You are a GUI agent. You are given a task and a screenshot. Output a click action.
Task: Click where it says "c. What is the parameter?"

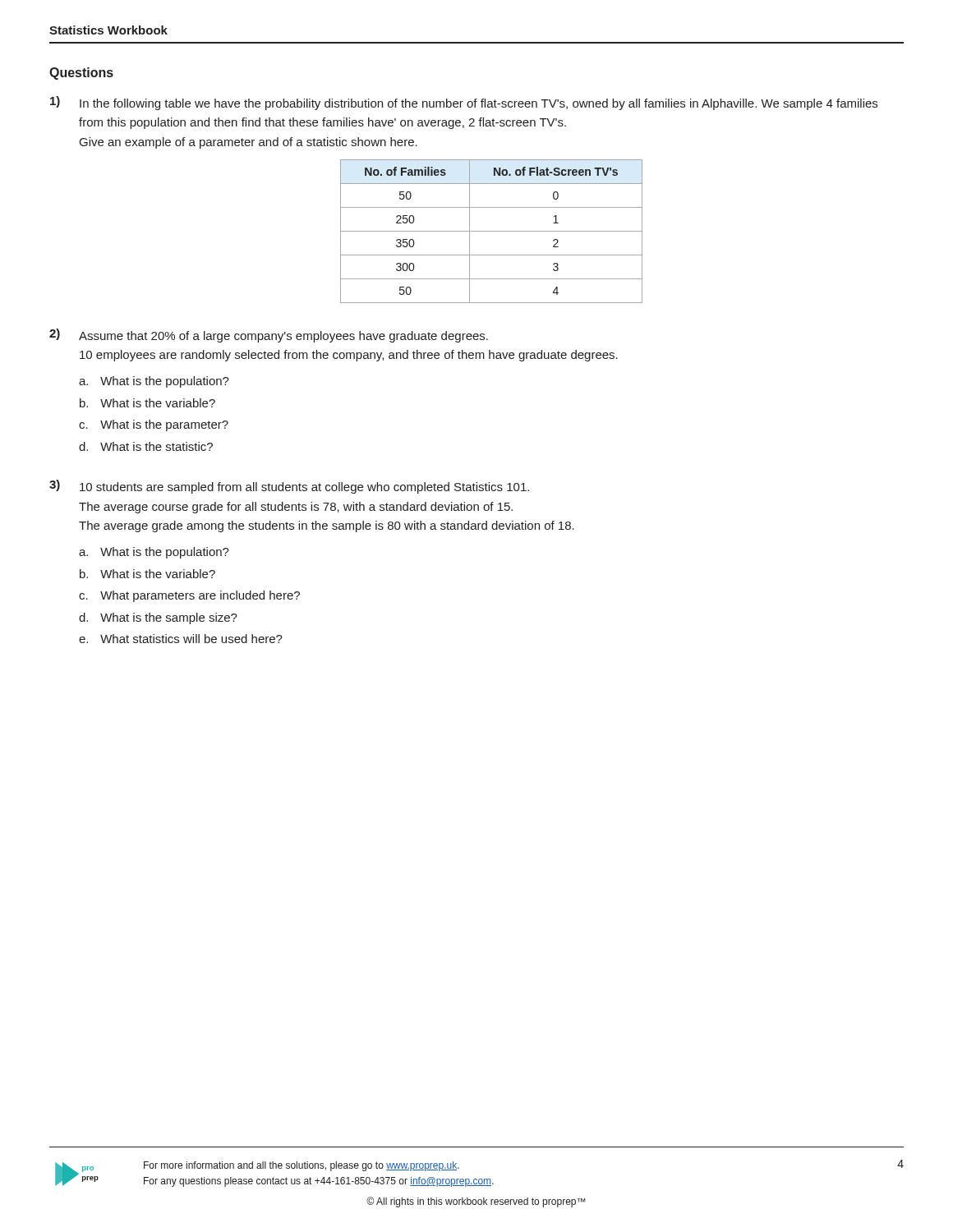(154, 425)
